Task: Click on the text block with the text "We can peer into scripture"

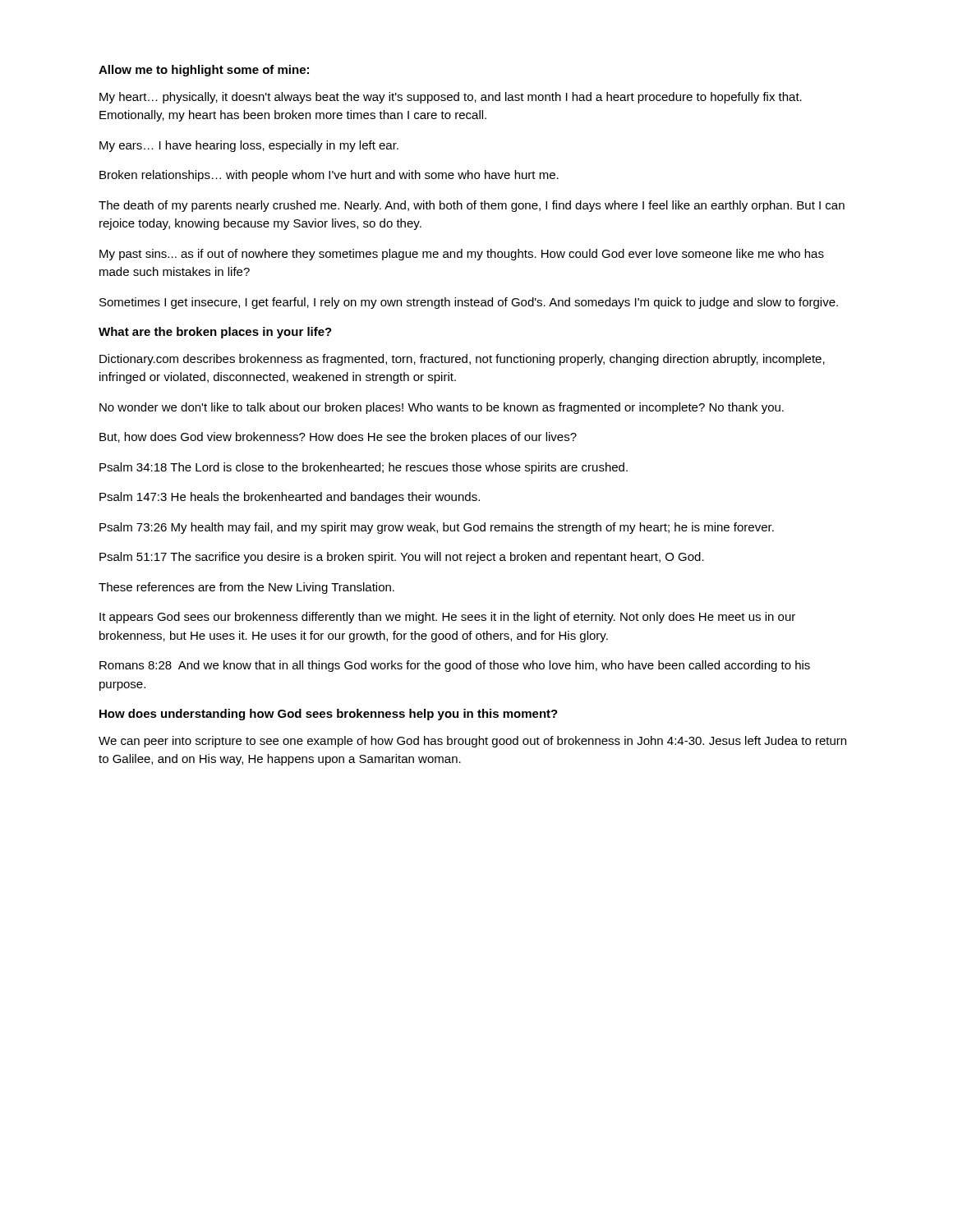Action: pyautogui.click(x=473, y=749)
